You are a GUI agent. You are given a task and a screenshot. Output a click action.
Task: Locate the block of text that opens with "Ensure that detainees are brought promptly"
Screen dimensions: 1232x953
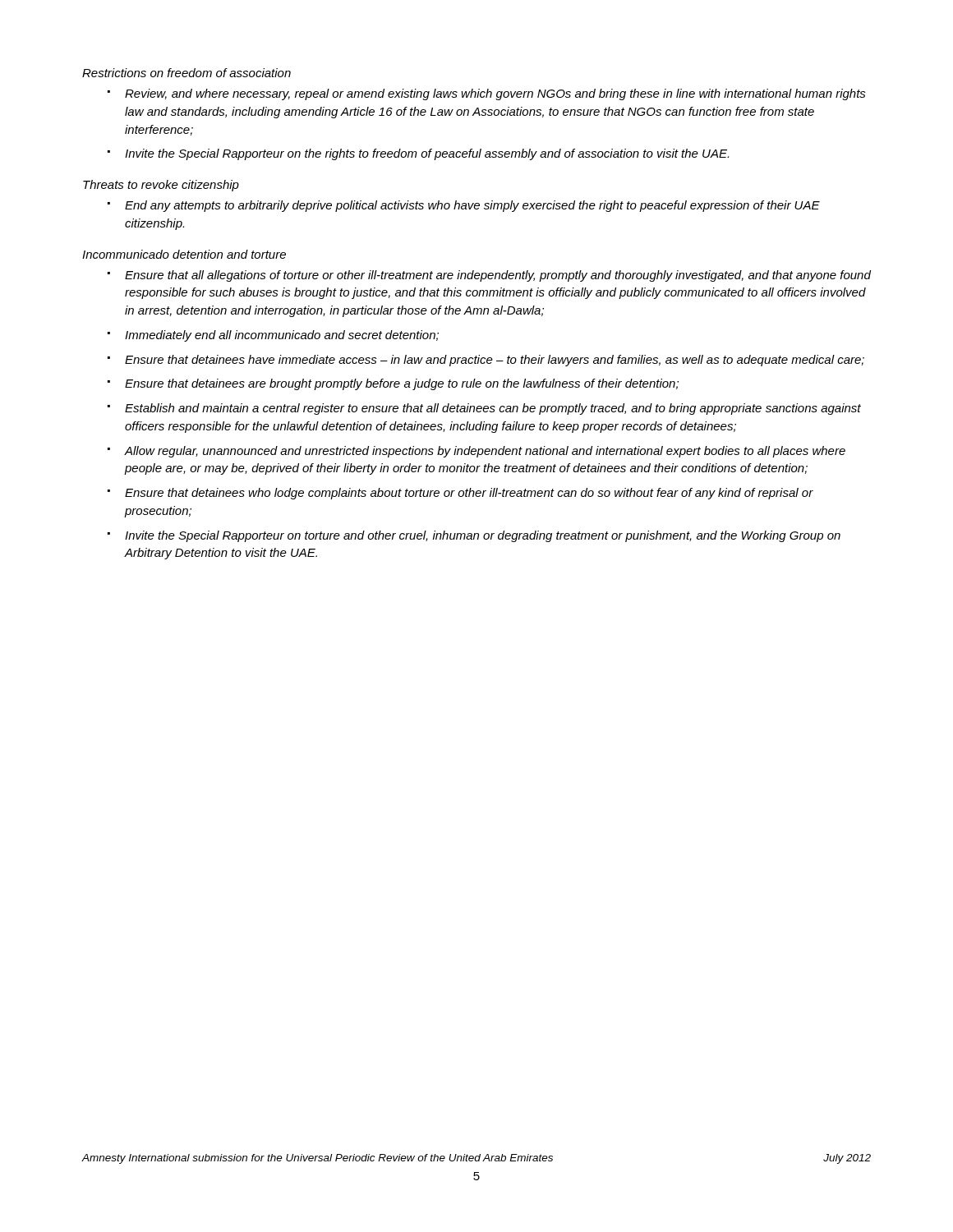click(402, 383)
